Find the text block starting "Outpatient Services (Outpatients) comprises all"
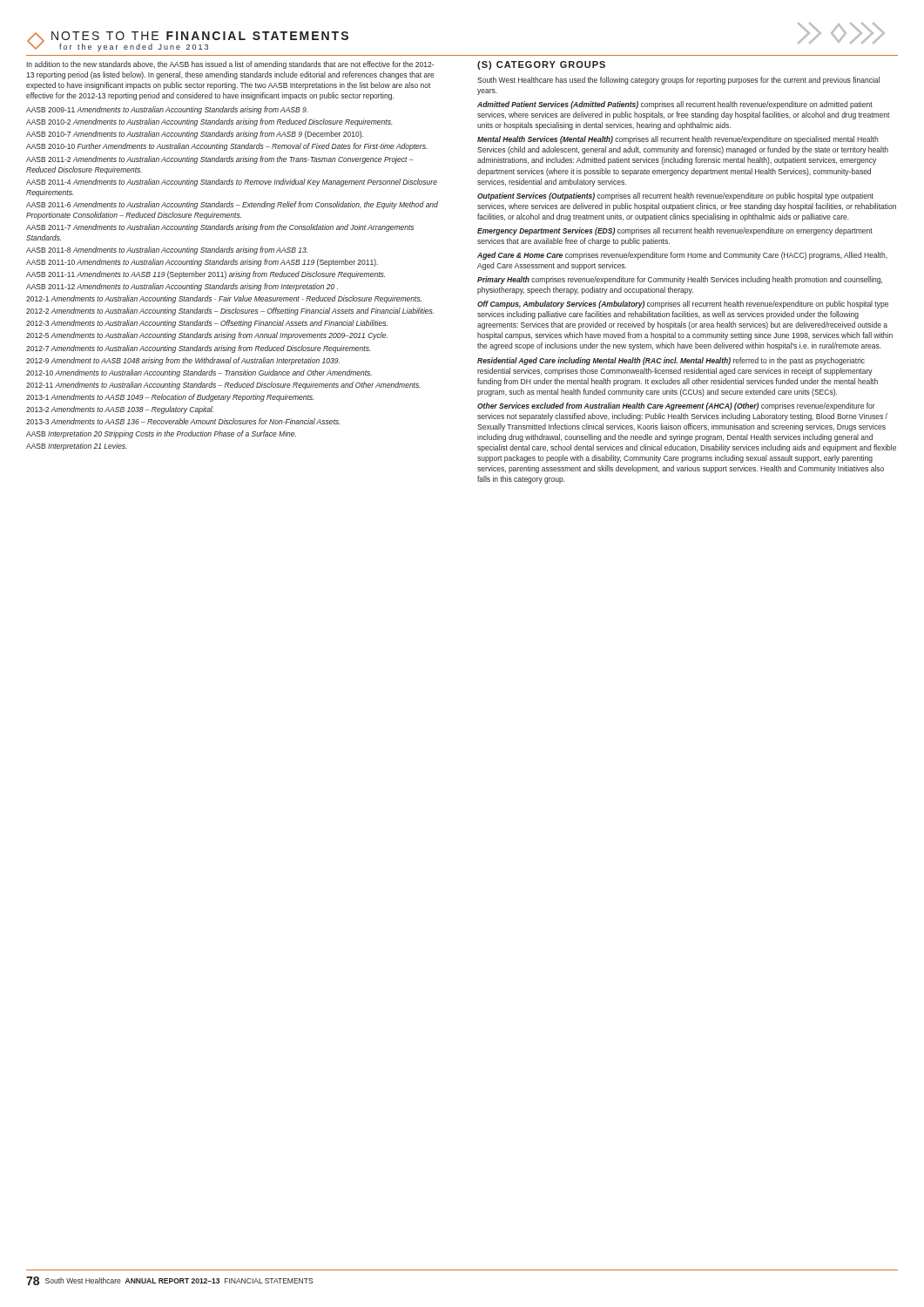This screenshot has width=924, height=1307. [x=688, y=206]
